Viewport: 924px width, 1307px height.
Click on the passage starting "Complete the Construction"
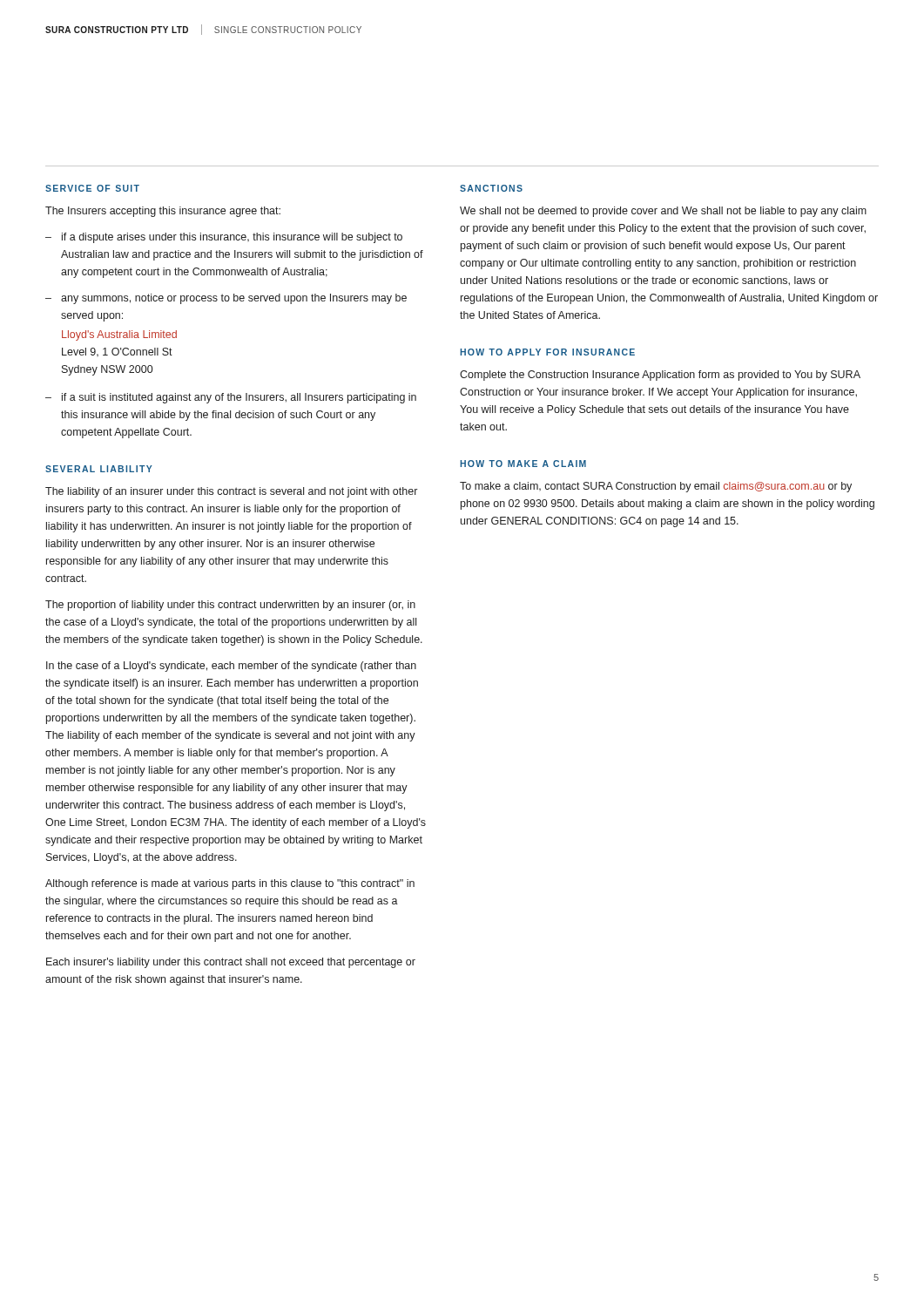(660, 401)
